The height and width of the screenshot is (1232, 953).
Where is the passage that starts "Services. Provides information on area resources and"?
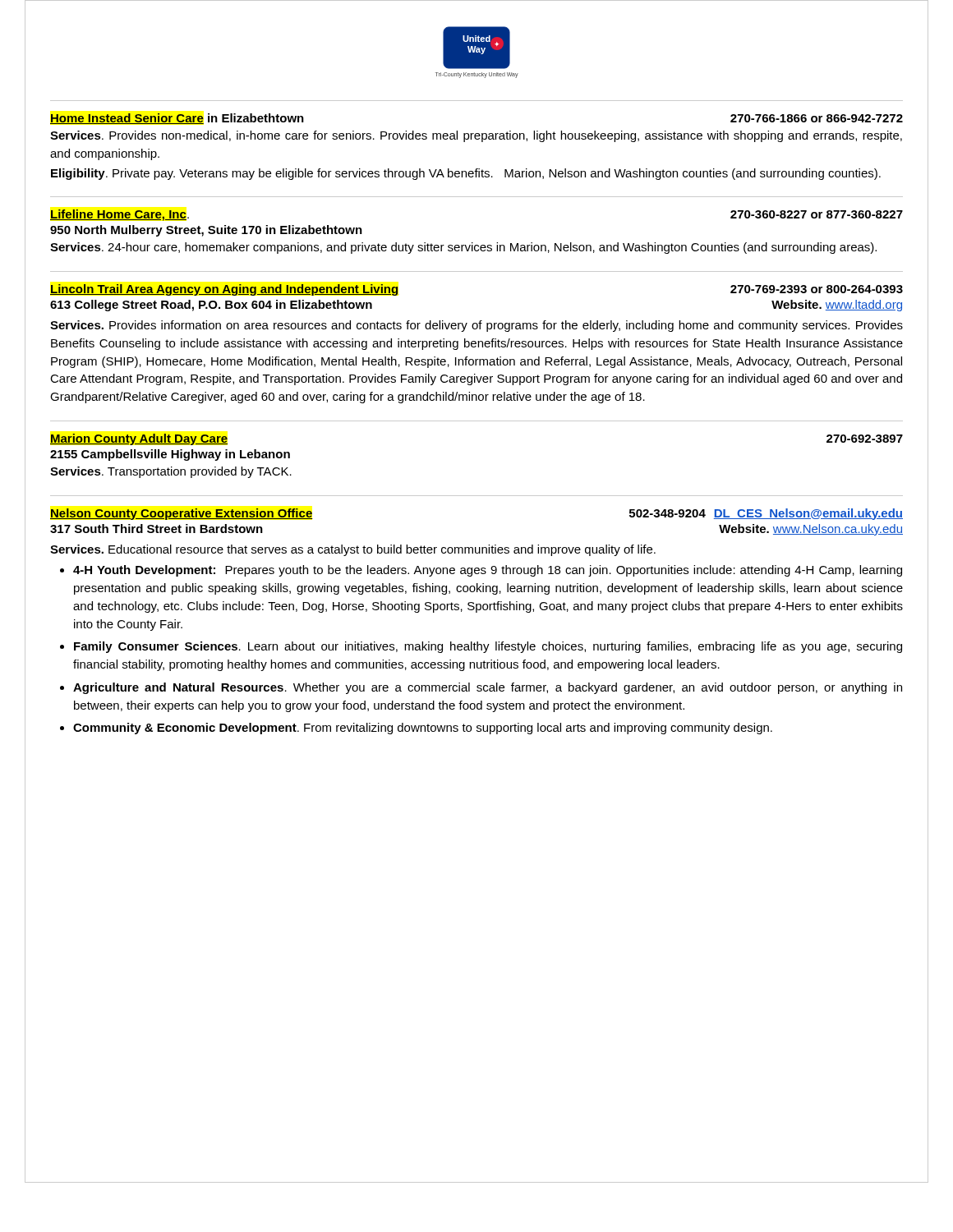pos(476,361)
